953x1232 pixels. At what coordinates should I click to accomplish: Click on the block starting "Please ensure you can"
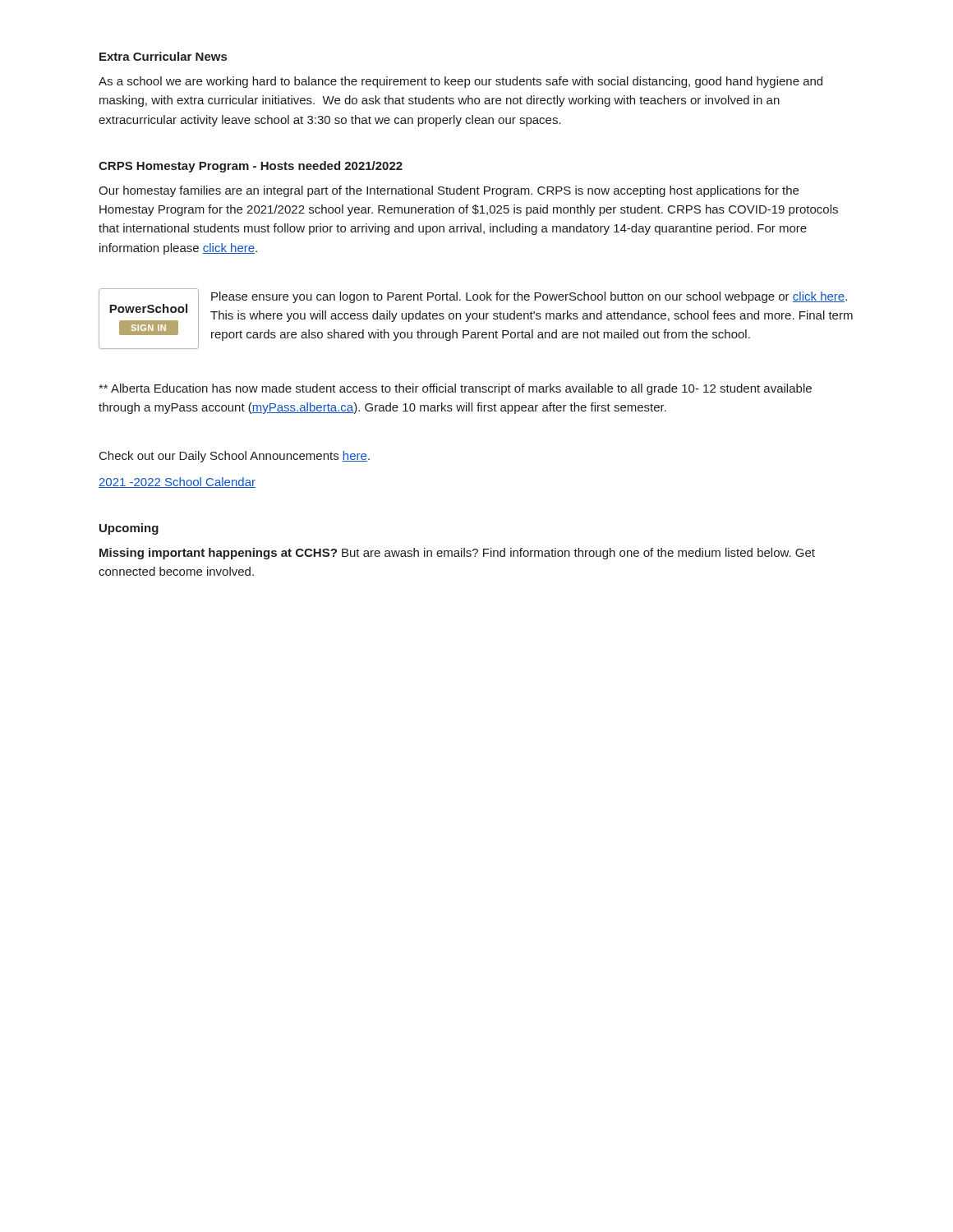(532, 315)
